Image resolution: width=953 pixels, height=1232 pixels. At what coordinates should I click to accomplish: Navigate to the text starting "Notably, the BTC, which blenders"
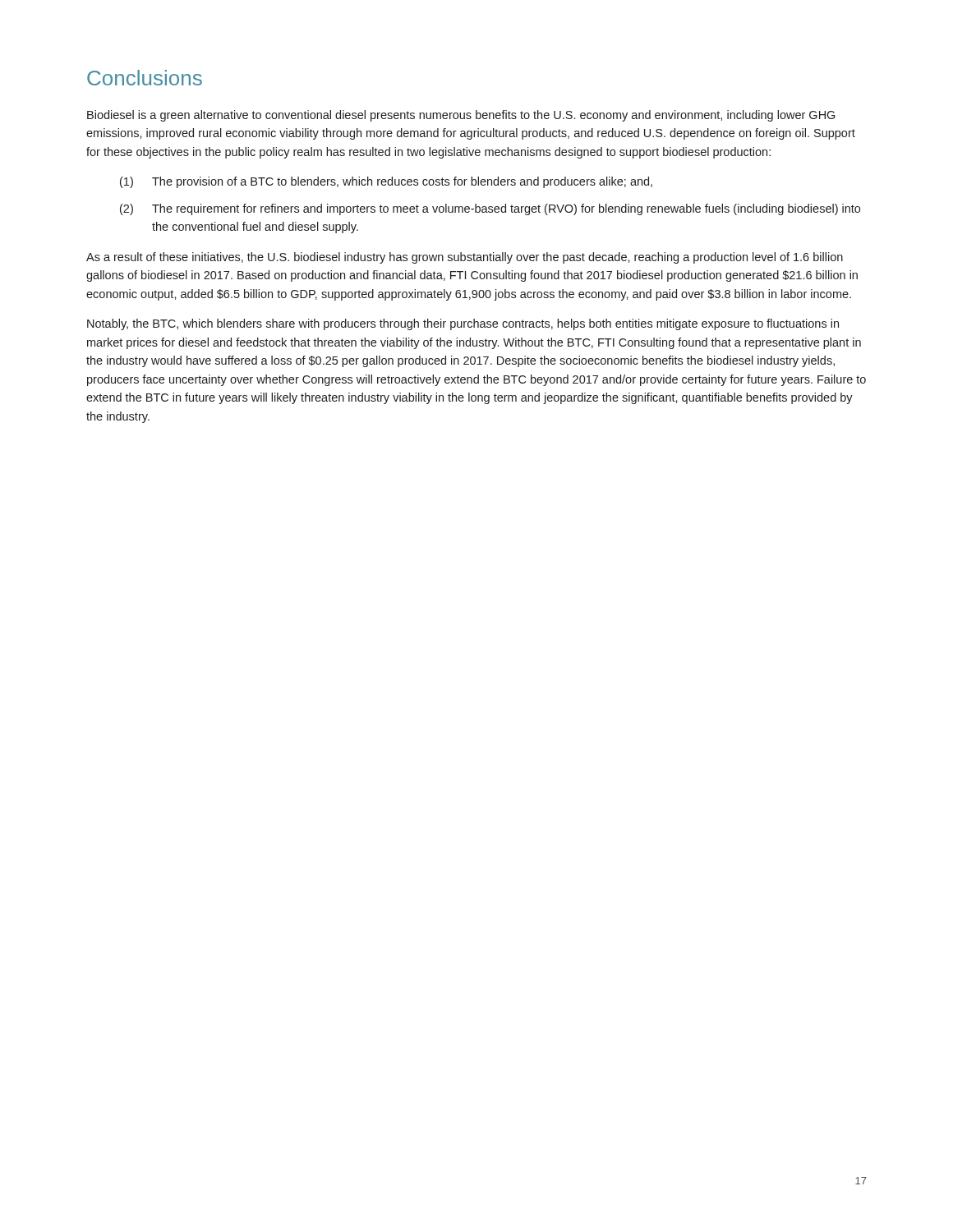tap(476, 370)
